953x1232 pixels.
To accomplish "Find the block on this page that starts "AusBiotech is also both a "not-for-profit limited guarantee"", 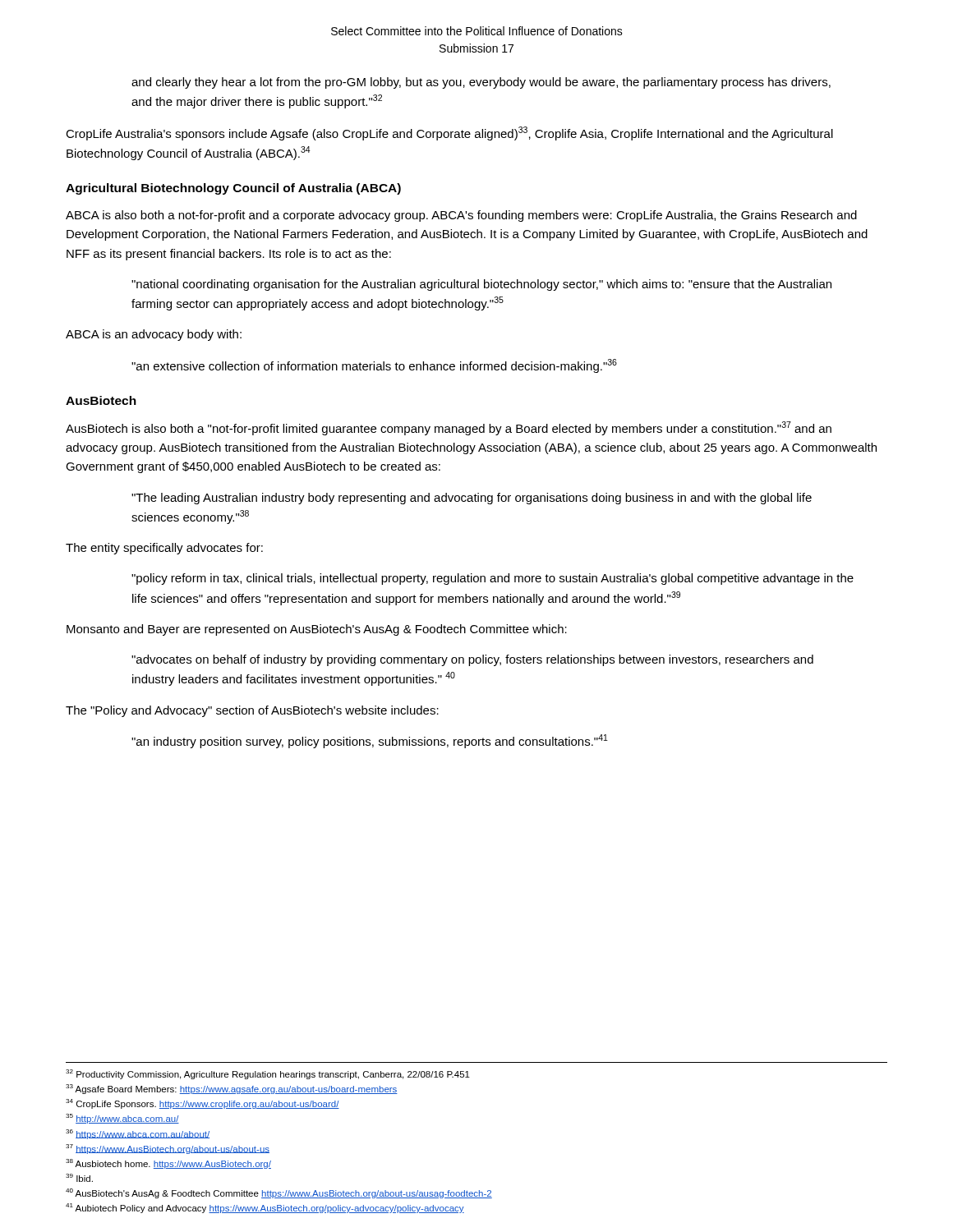I will [x=472, y=446].
